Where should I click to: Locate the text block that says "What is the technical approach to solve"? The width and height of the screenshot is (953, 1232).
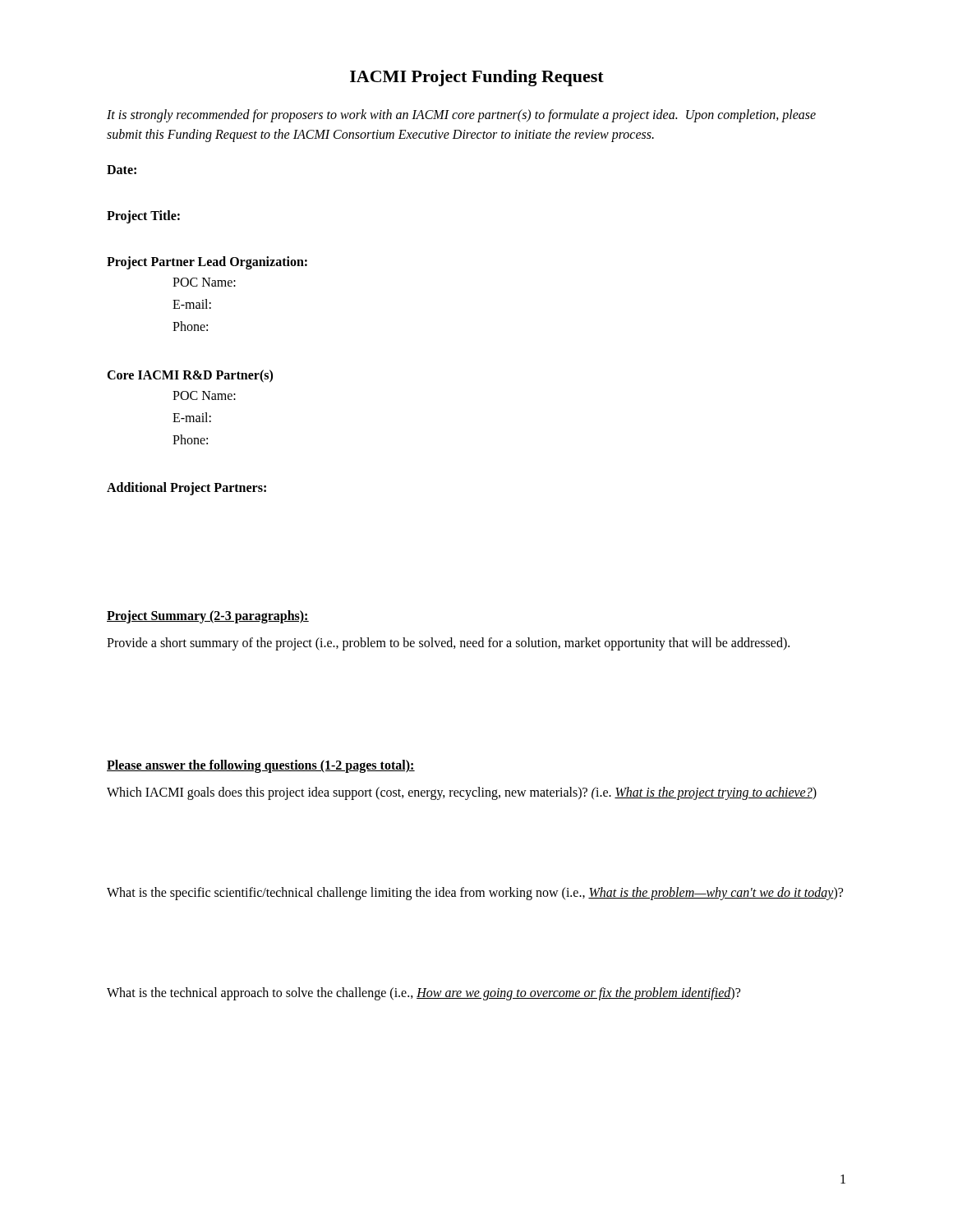424,993
